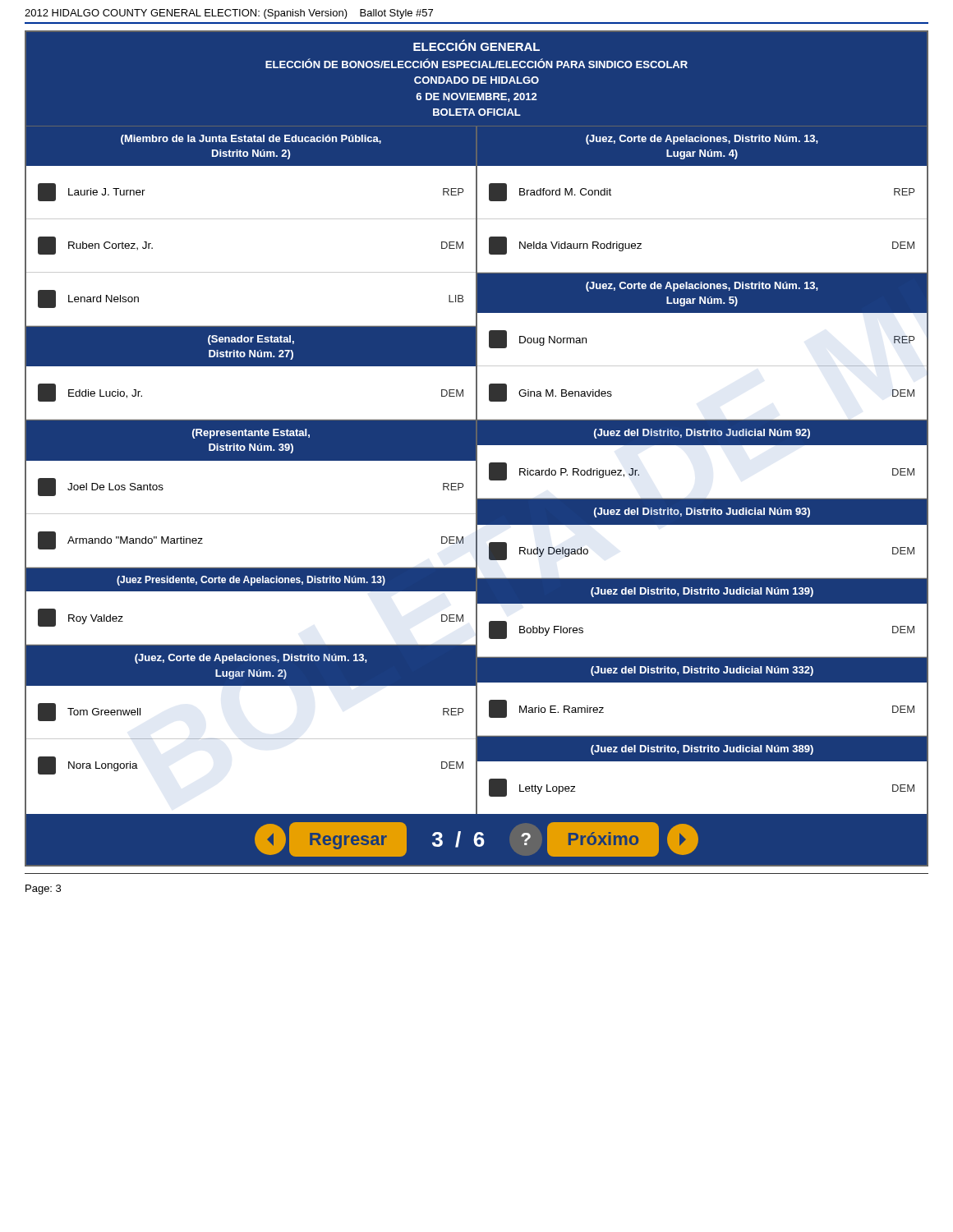Find "Armando "Mando" Martinez DEM" on this page
953x1232 pixels.
[124, 541]
